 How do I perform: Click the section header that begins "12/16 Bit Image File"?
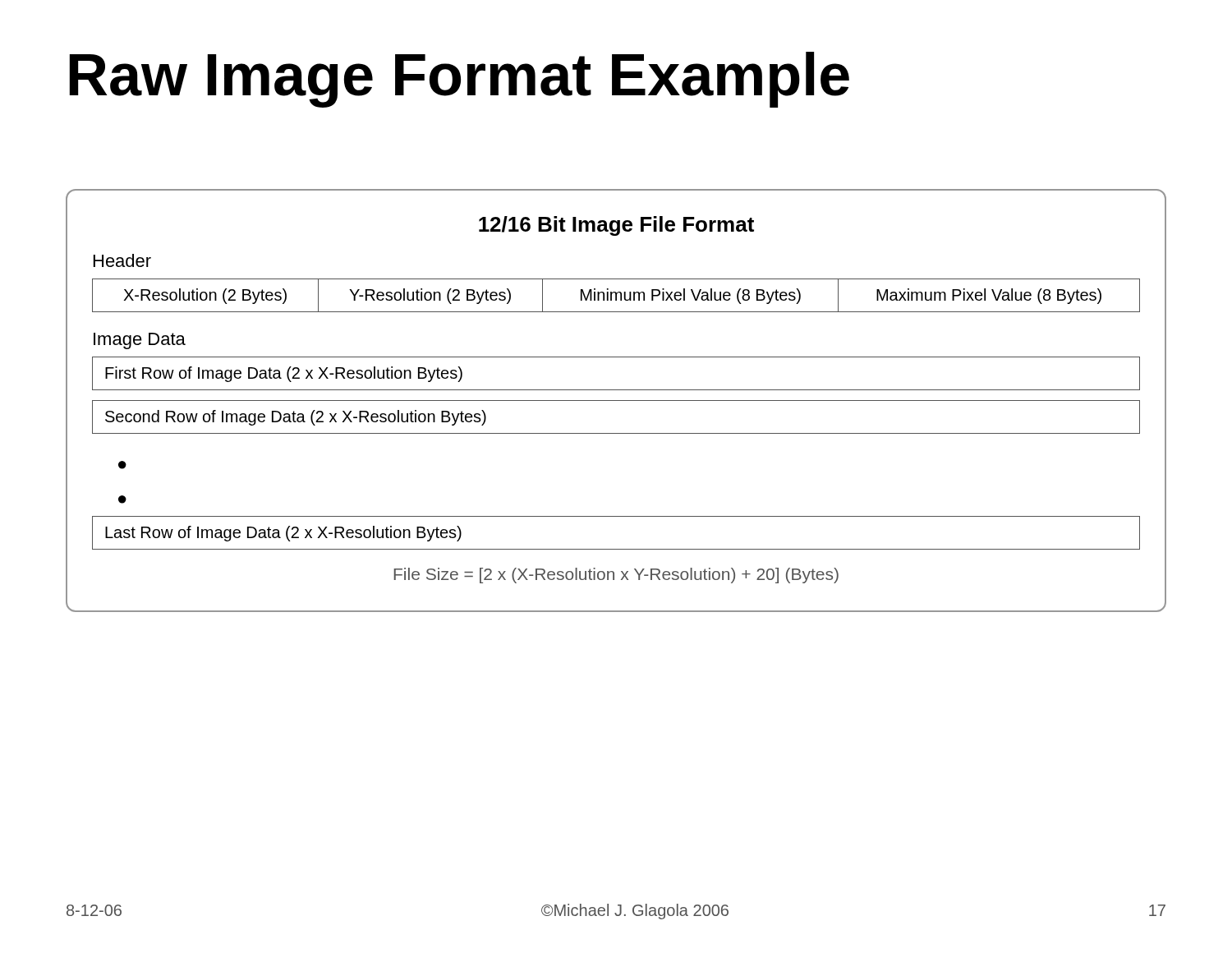pyautogui.click(x=616, y=224)
